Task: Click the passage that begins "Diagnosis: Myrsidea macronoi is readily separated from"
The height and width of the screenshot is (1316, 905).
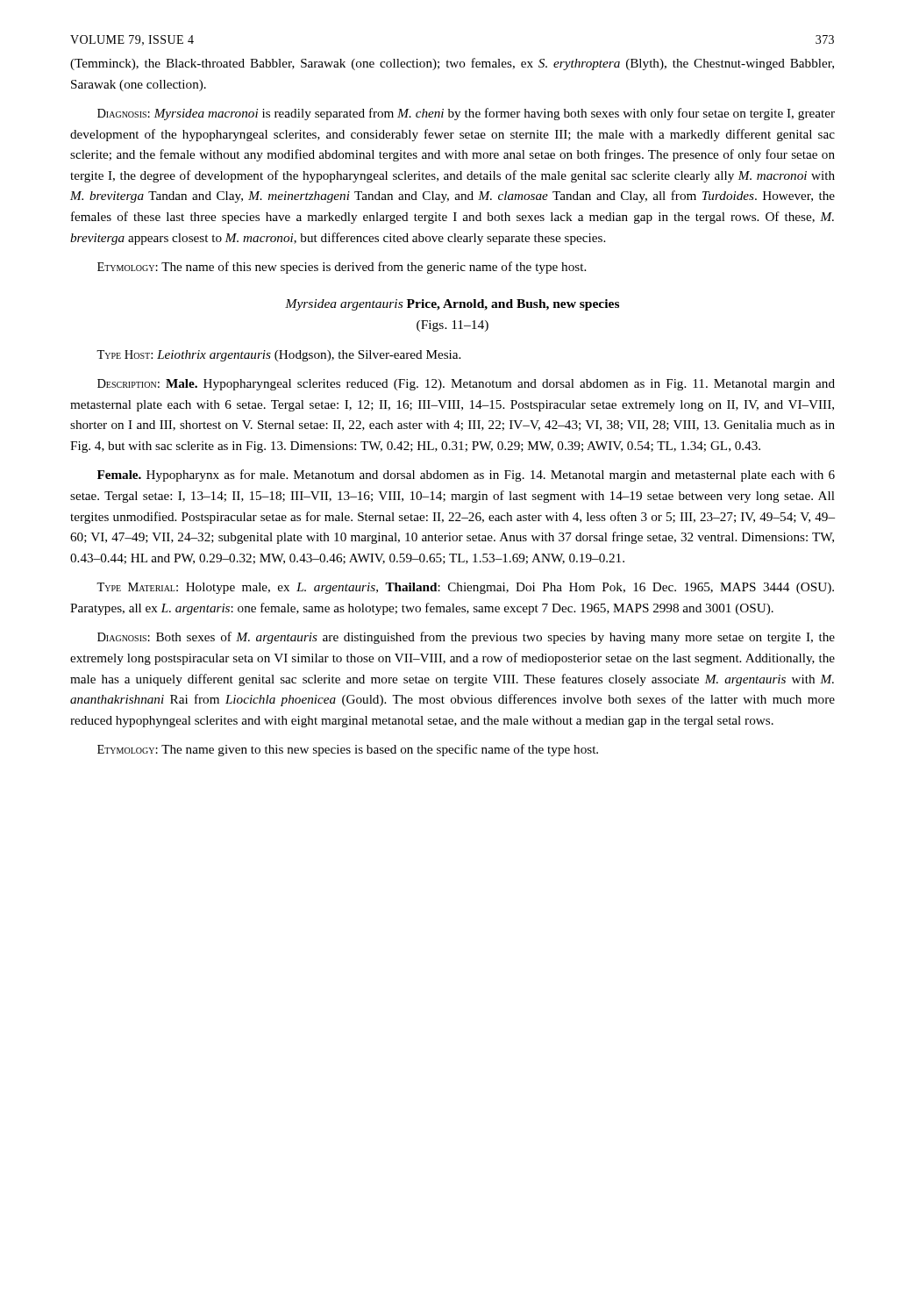Action: tap(452, 175)
